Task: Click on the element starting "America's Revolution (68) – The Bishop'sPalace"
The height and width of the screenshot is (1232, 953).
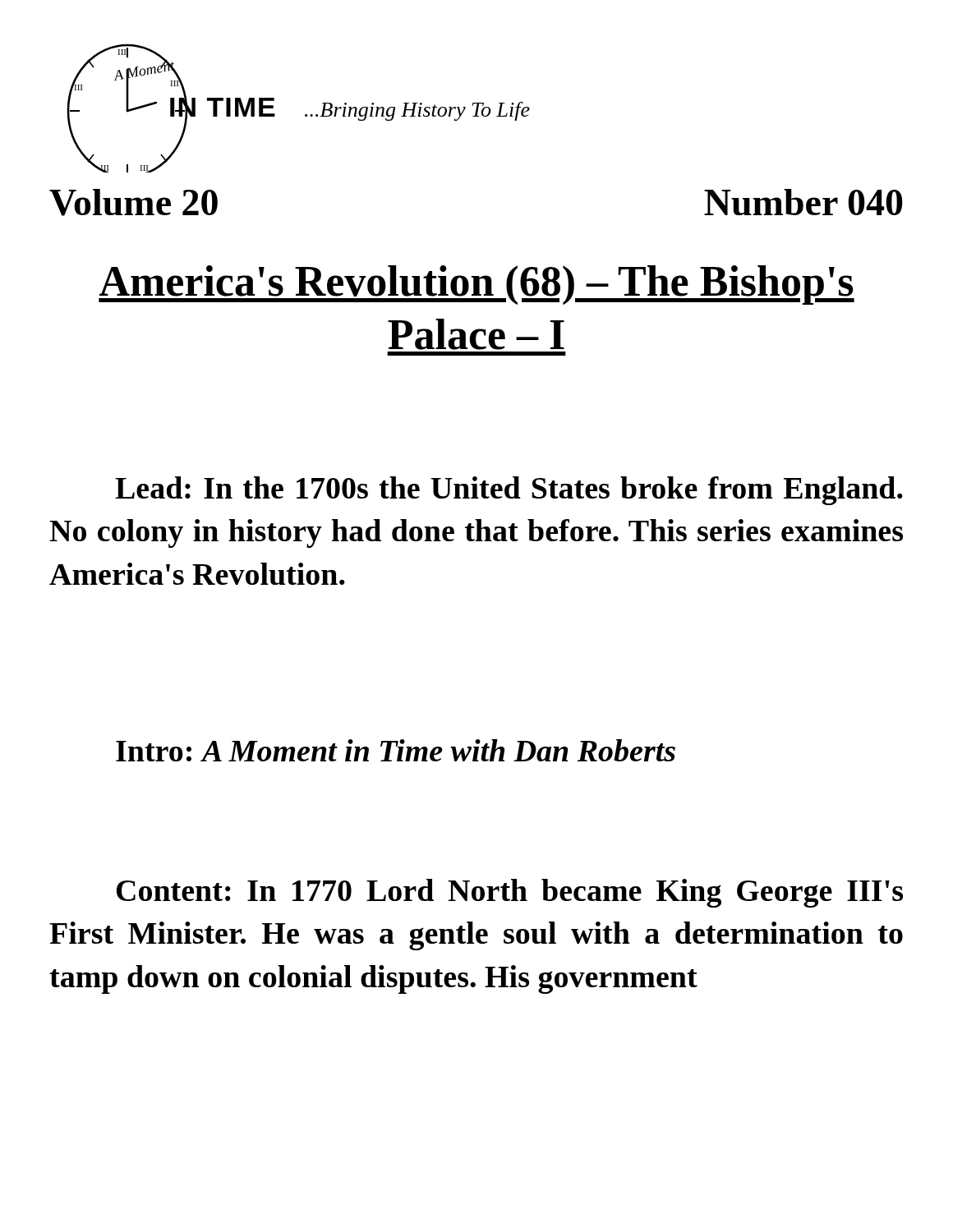Action: 476,308
